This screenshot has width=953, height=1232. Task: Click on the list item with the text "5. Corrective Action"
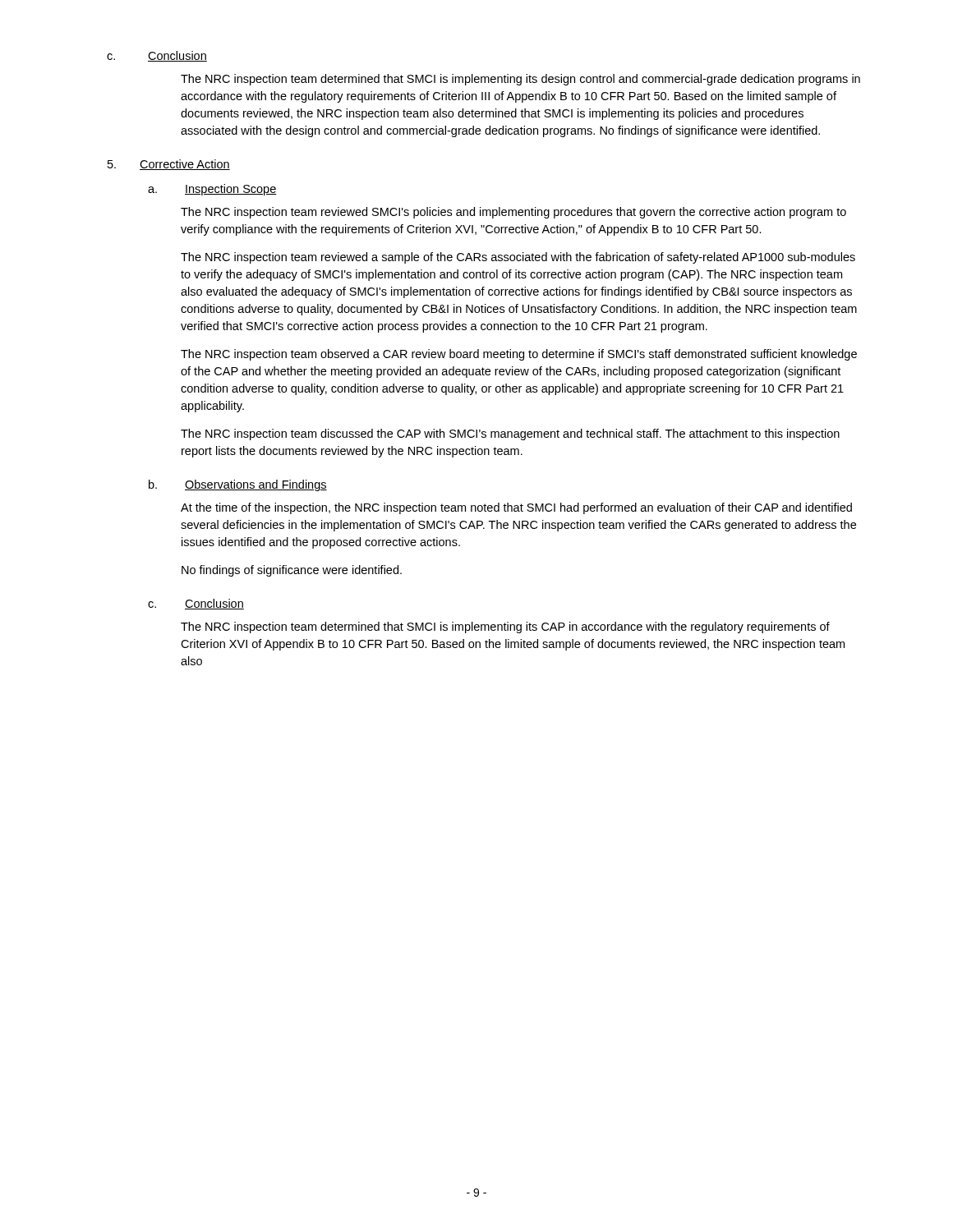168,164
